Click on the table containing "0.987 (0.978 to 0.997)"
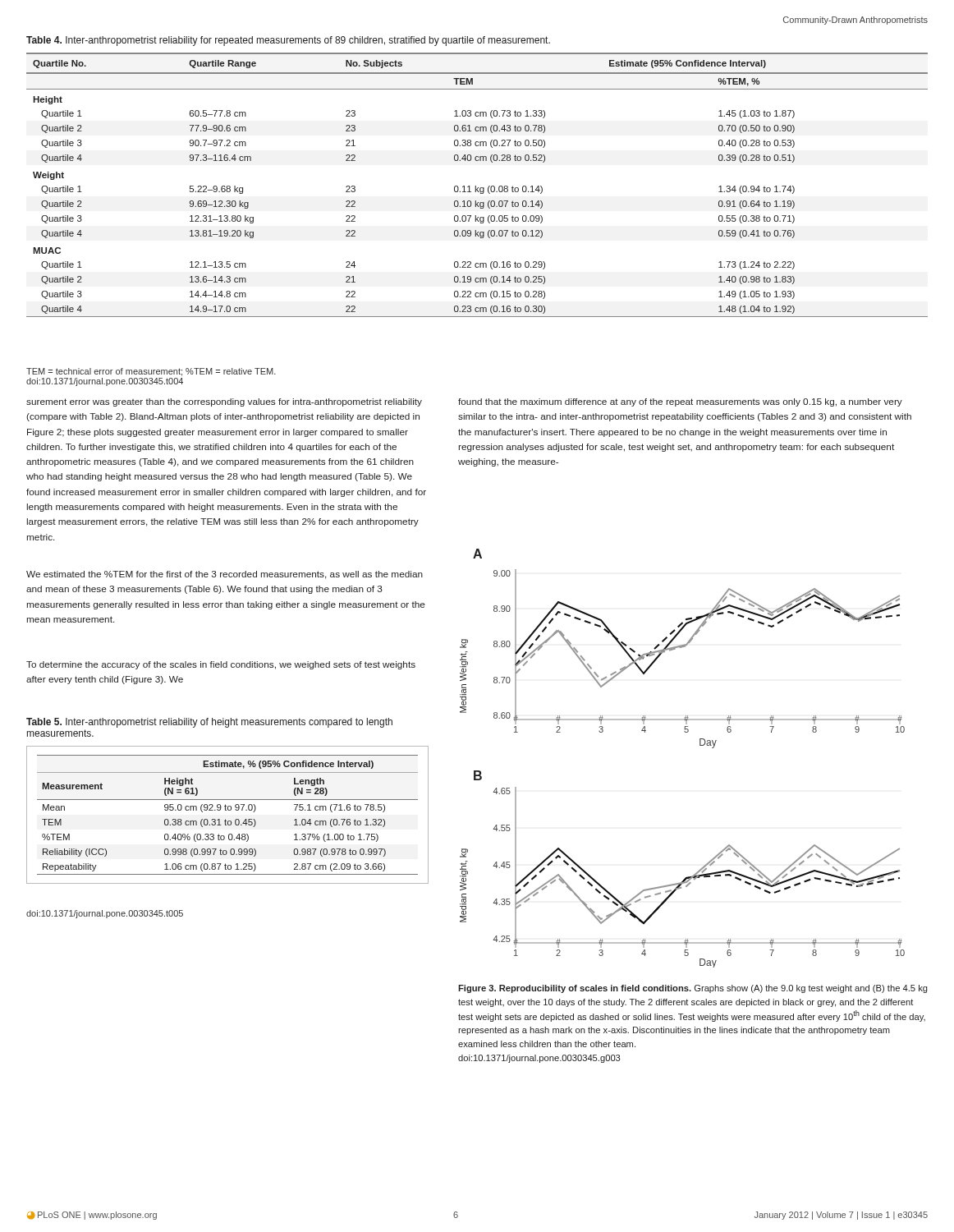 [x=227, y=815]
